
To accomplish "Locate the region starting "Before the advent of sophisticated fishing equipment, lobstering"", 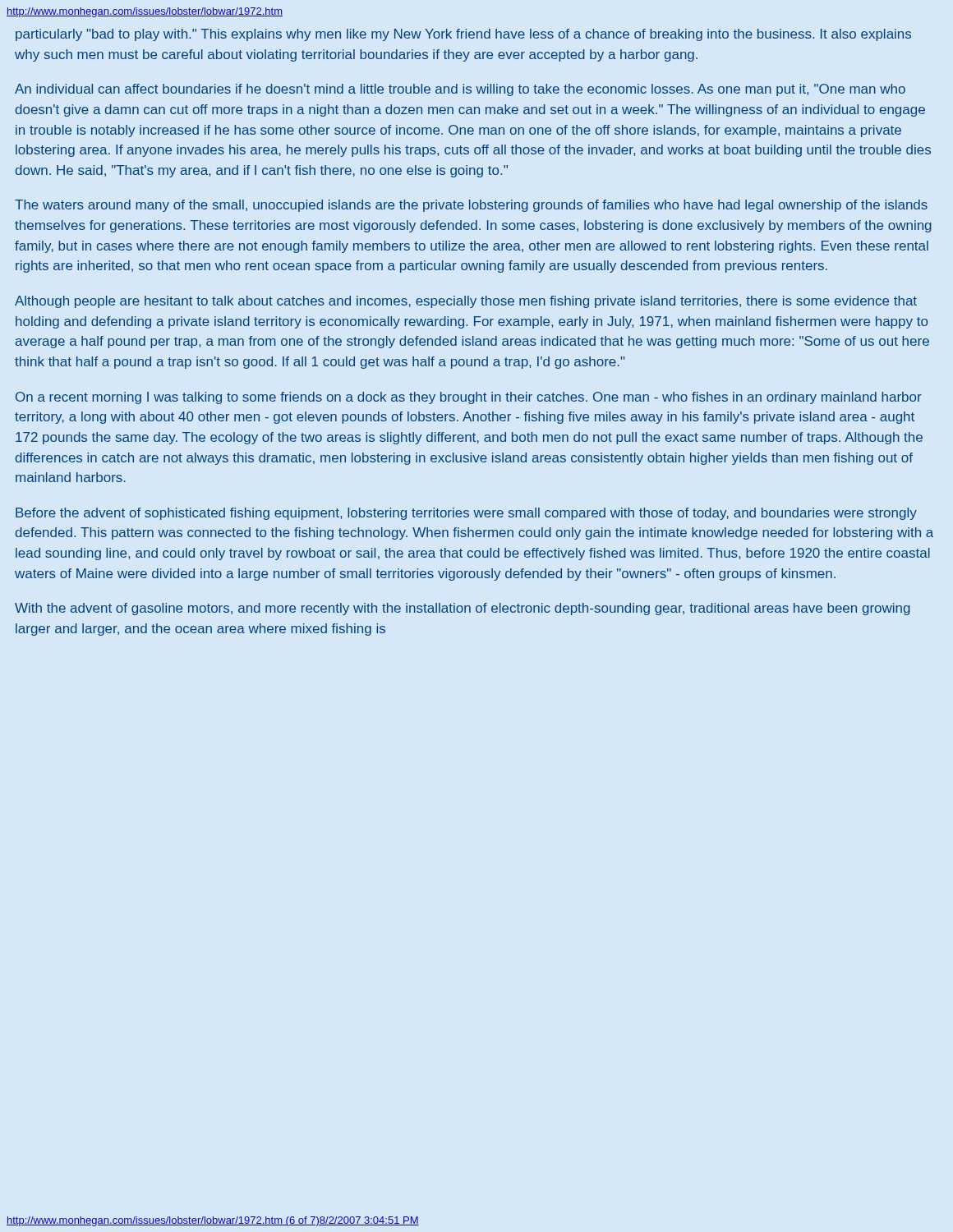I will (x=474, y=543).
